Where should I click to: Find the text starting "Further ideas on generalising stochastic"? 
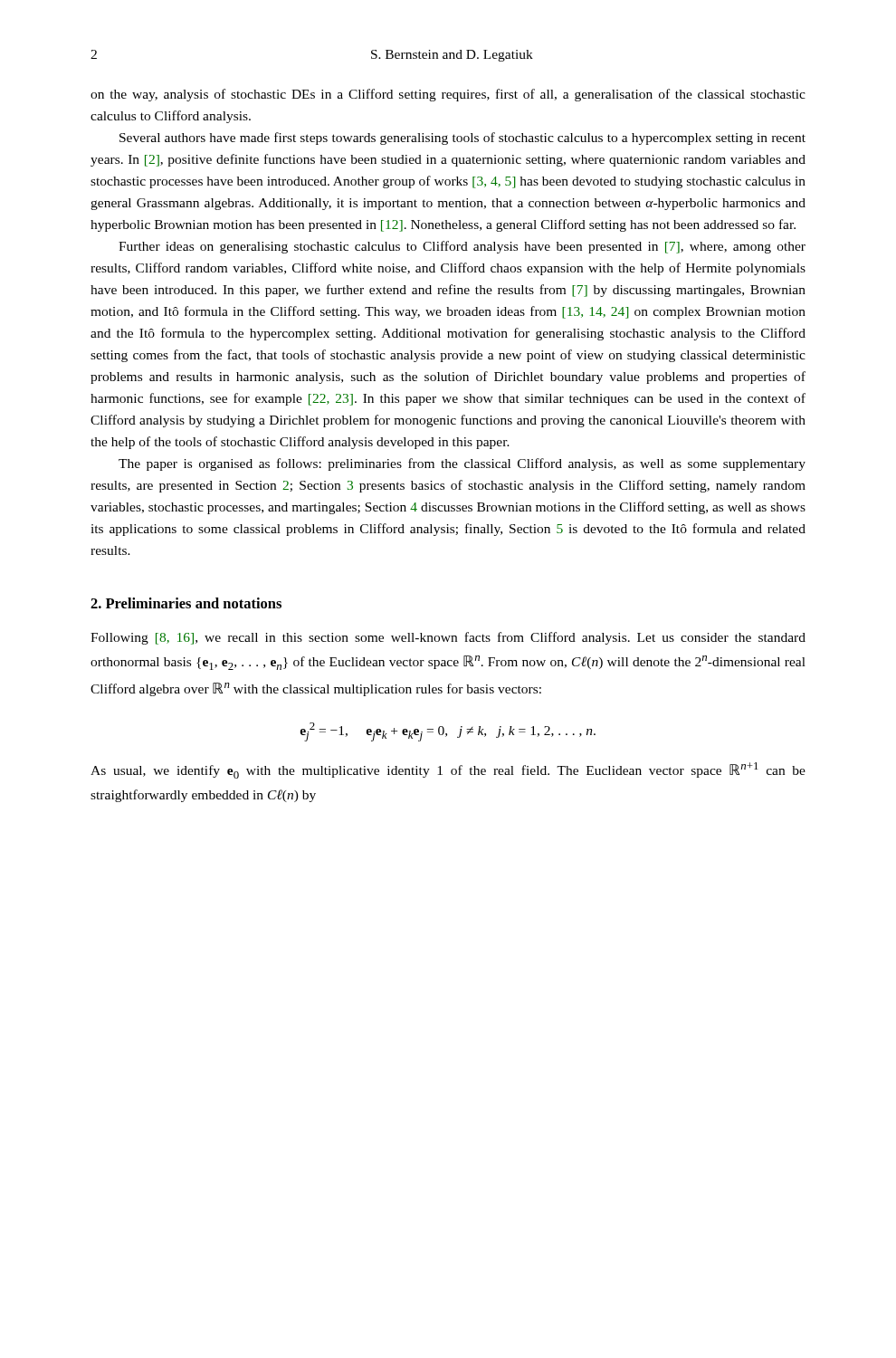click(448, 344)
